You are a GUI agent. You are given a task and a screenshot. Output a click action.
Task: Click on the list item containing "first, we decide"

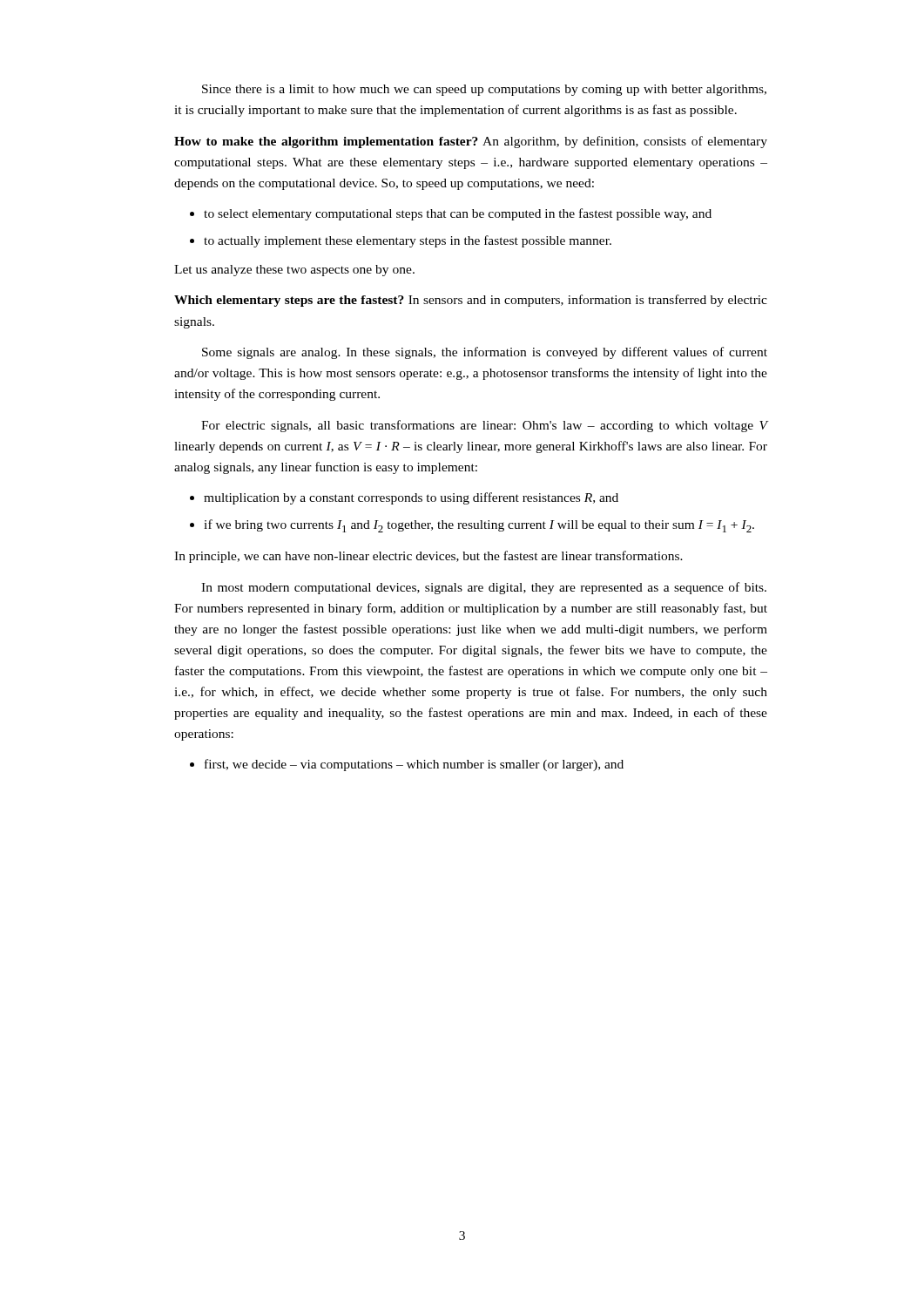coord(471,765)
